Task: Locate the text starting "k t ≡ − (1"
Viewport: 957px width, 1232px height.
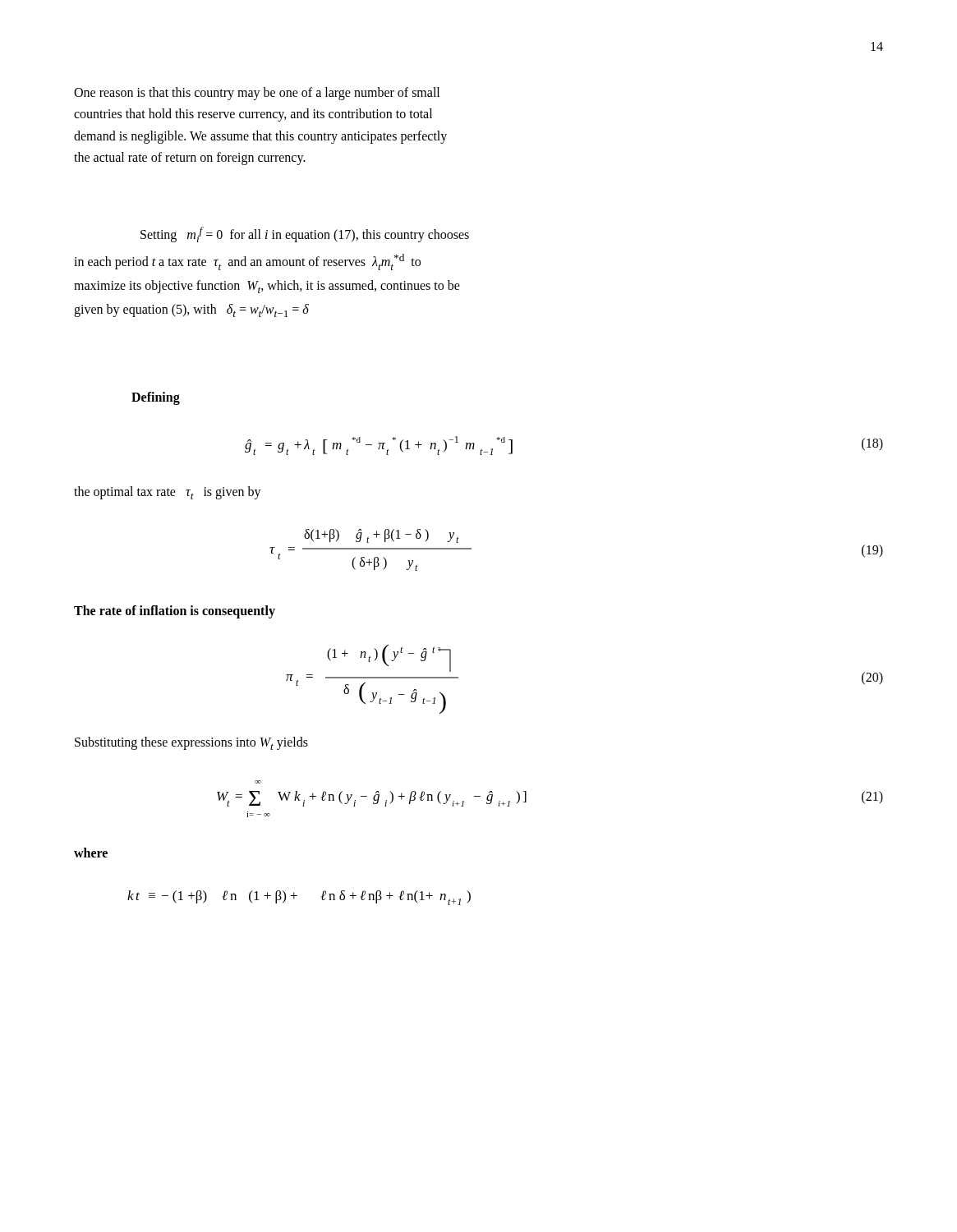Action: pyautogui.click(x=478, y=895)
